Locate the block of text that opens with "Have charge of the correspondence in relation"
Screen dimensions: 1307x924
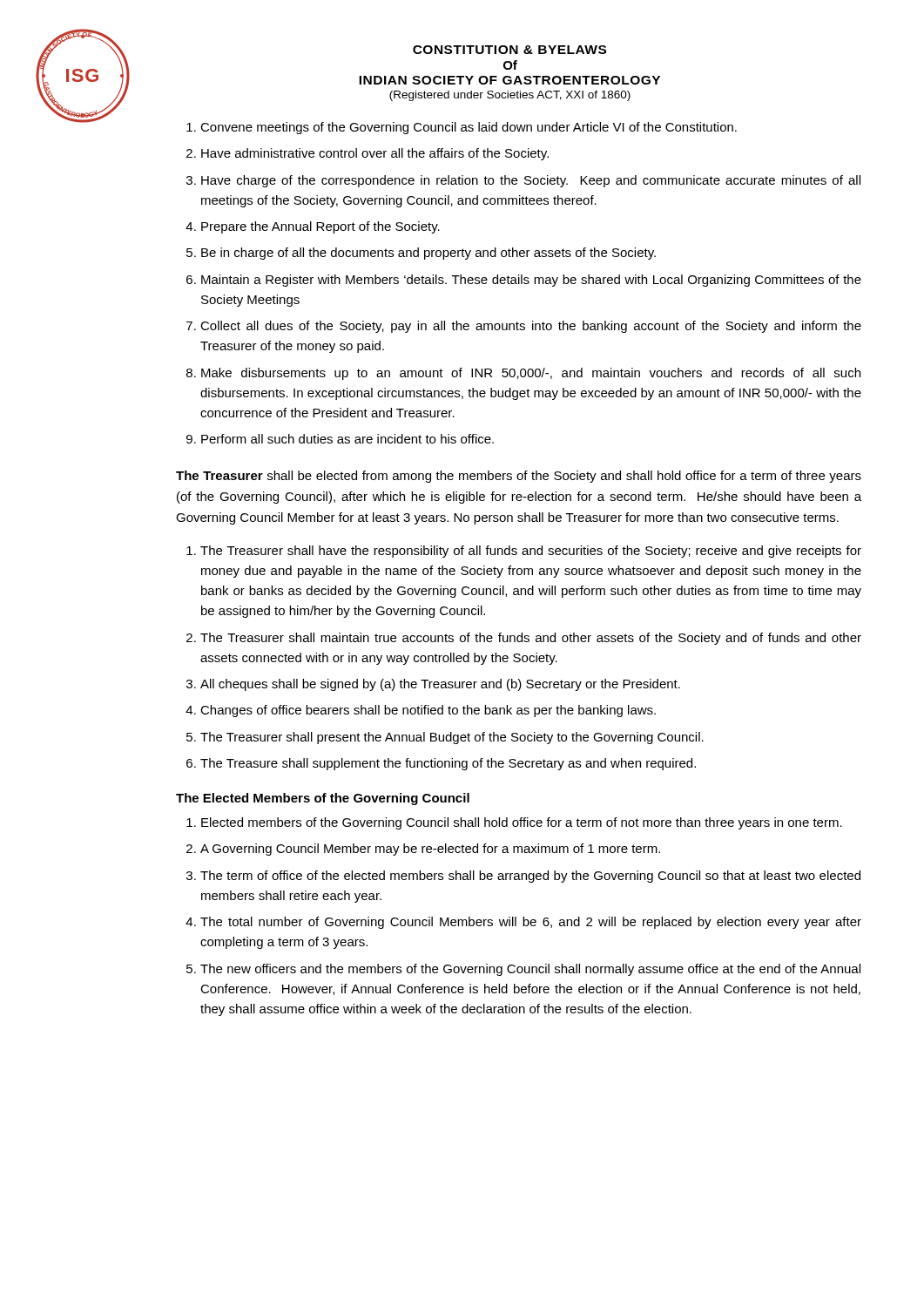click(531, 190)
